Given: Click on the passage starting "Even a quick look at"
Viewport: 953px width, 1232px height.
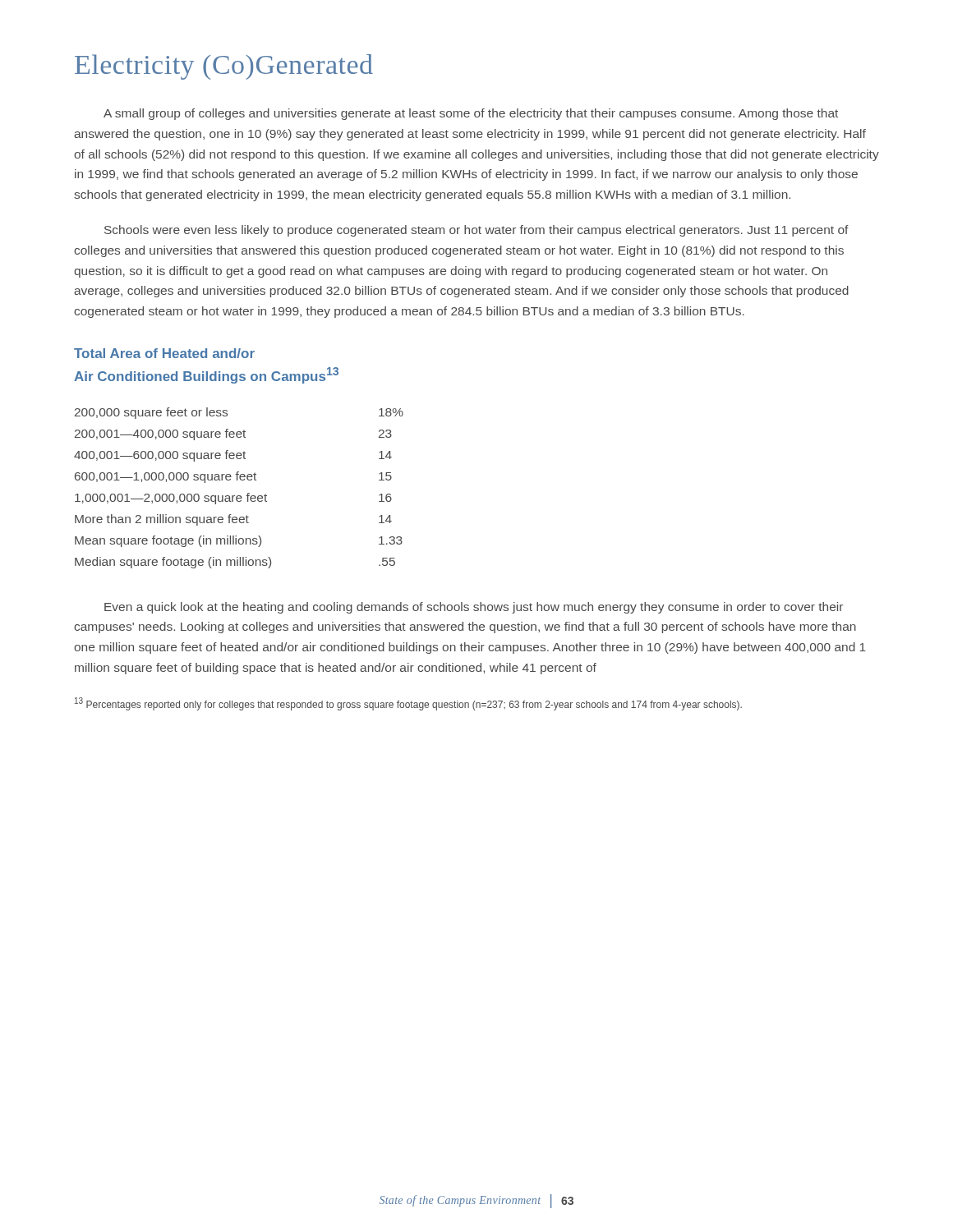Looking at the screenshot, I should 476,637.
